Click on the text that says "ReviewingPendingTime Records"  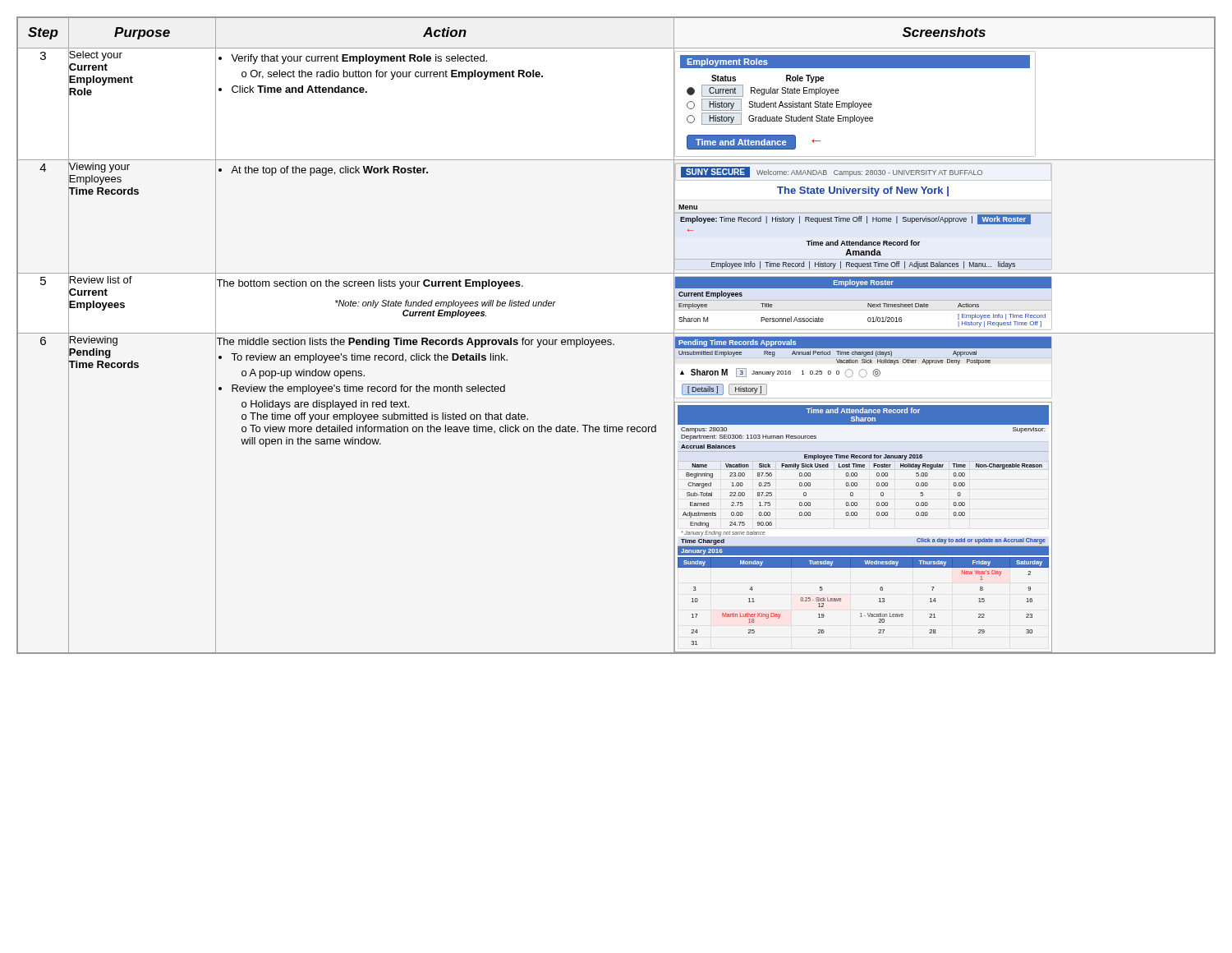(x=104, y=352)
